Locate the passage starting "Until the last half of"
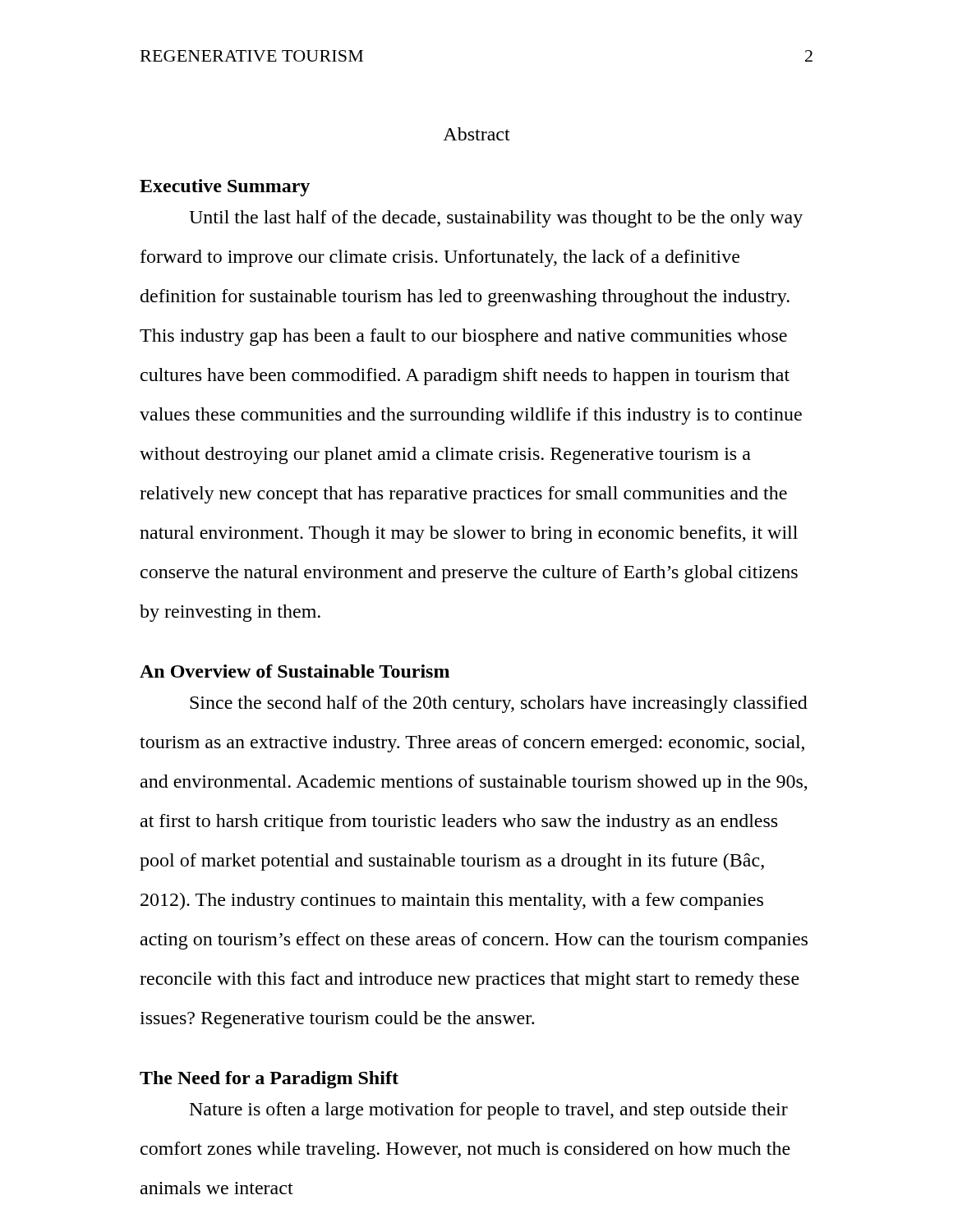Screen dimensions: 1232x953 tap(476, 414)
